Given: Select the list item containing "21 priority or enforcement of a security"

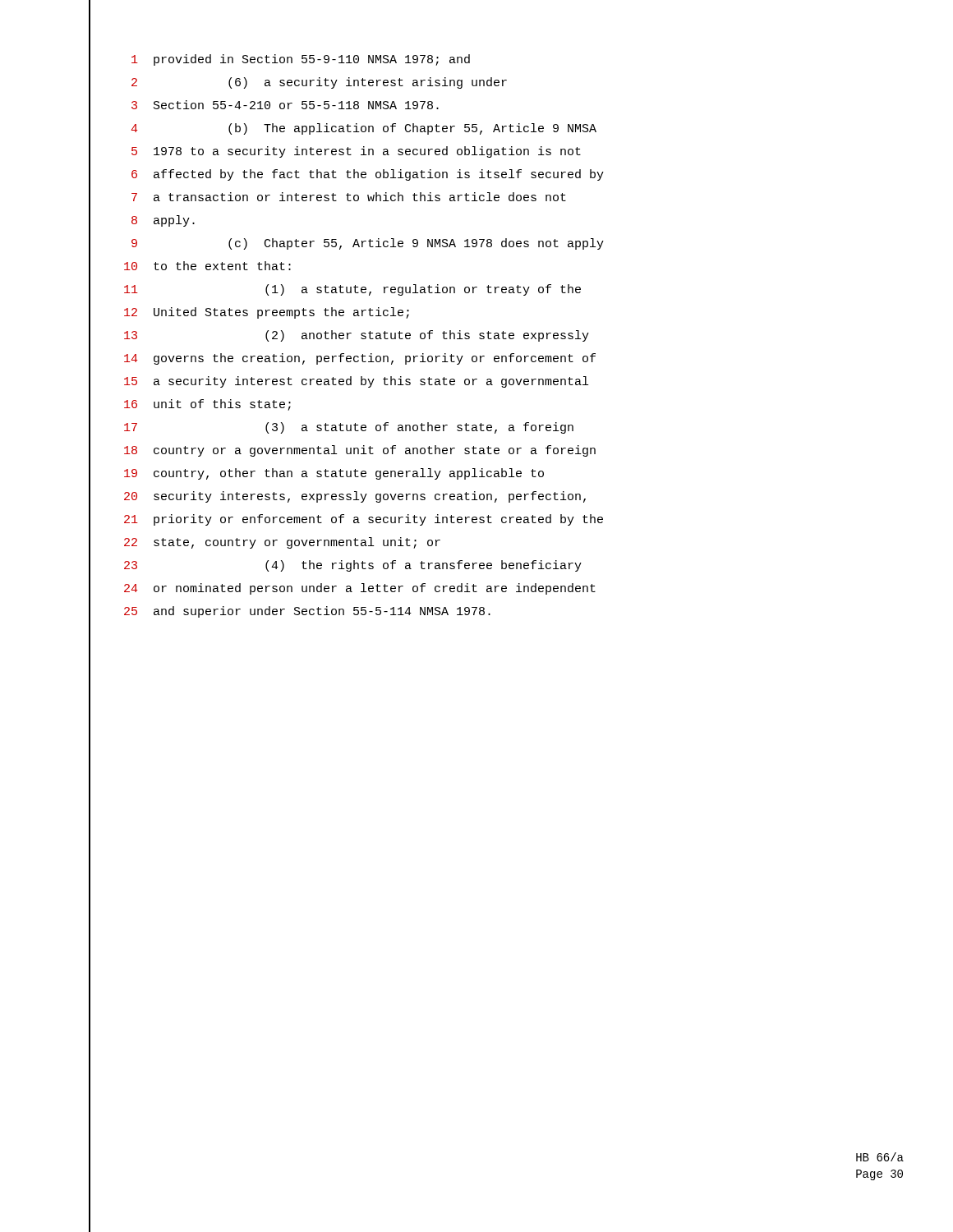Looking at the screenshot, I should tap(497, 521).
